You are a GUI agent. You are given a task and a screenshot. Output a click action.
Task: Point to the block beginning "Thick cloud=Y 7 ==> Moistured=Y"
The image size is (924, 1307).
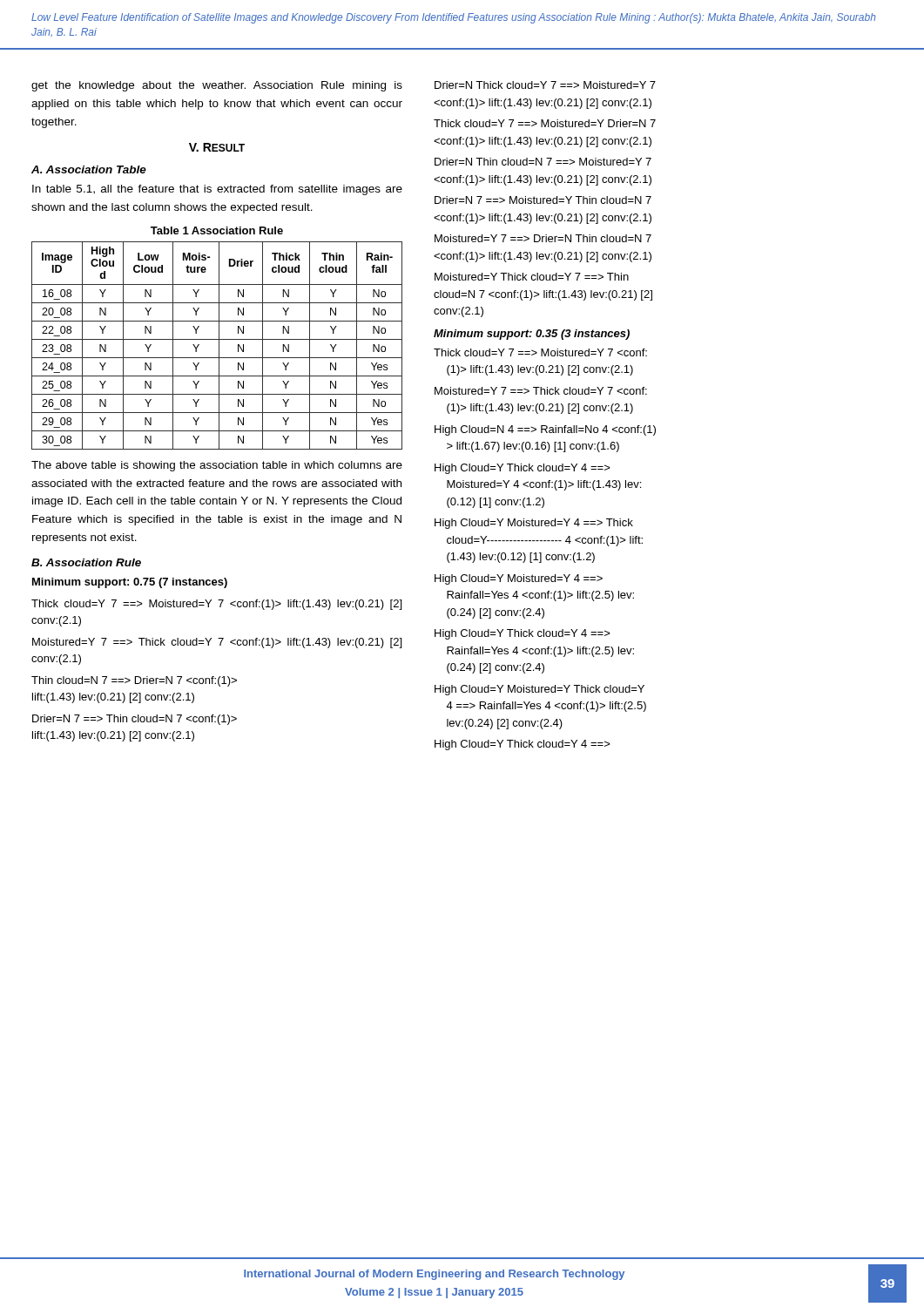[x=647, y=548]
